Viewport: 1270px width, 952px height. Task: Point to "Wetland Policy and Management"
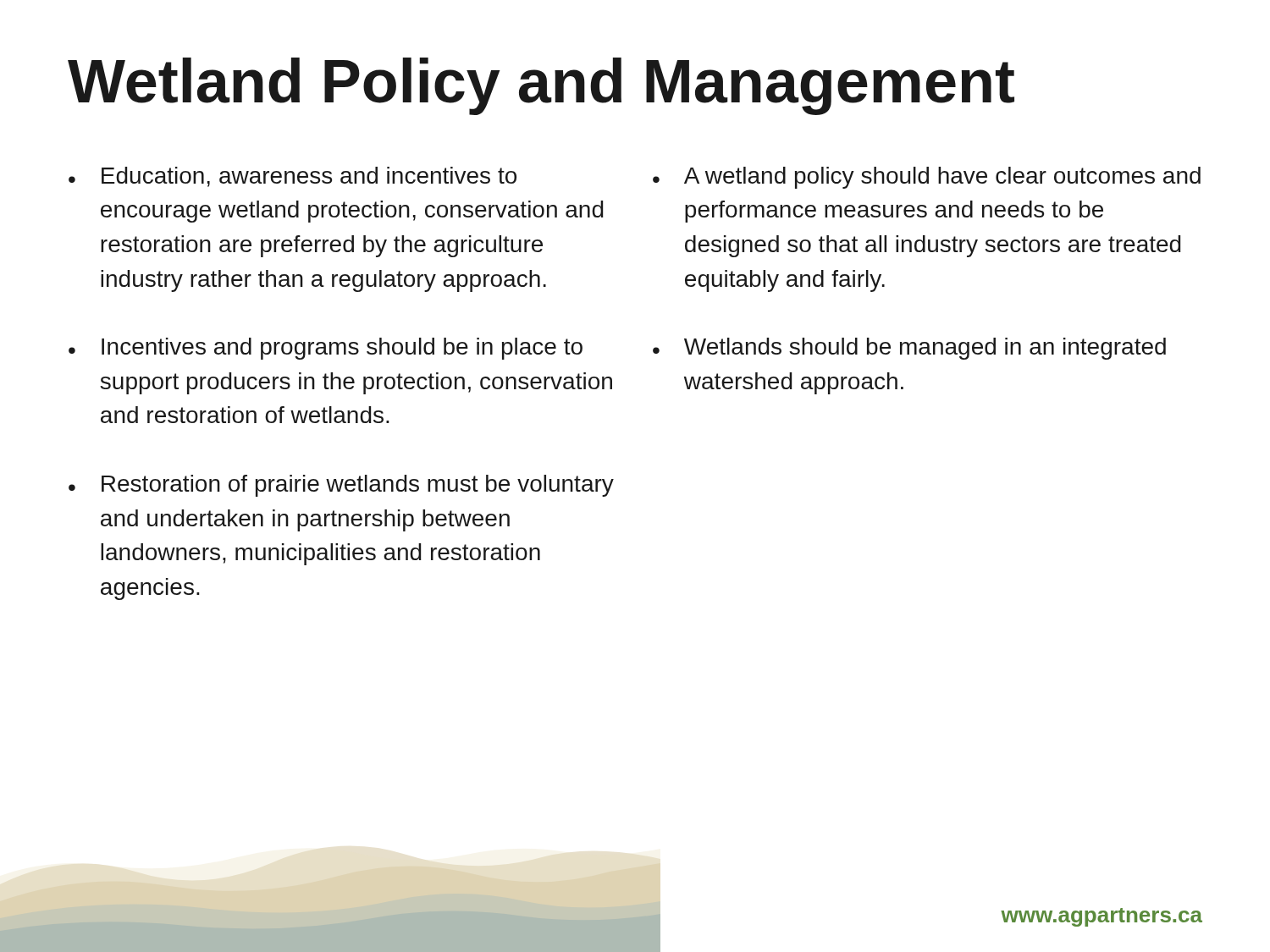pyautogui.click(x=541, y=81)
